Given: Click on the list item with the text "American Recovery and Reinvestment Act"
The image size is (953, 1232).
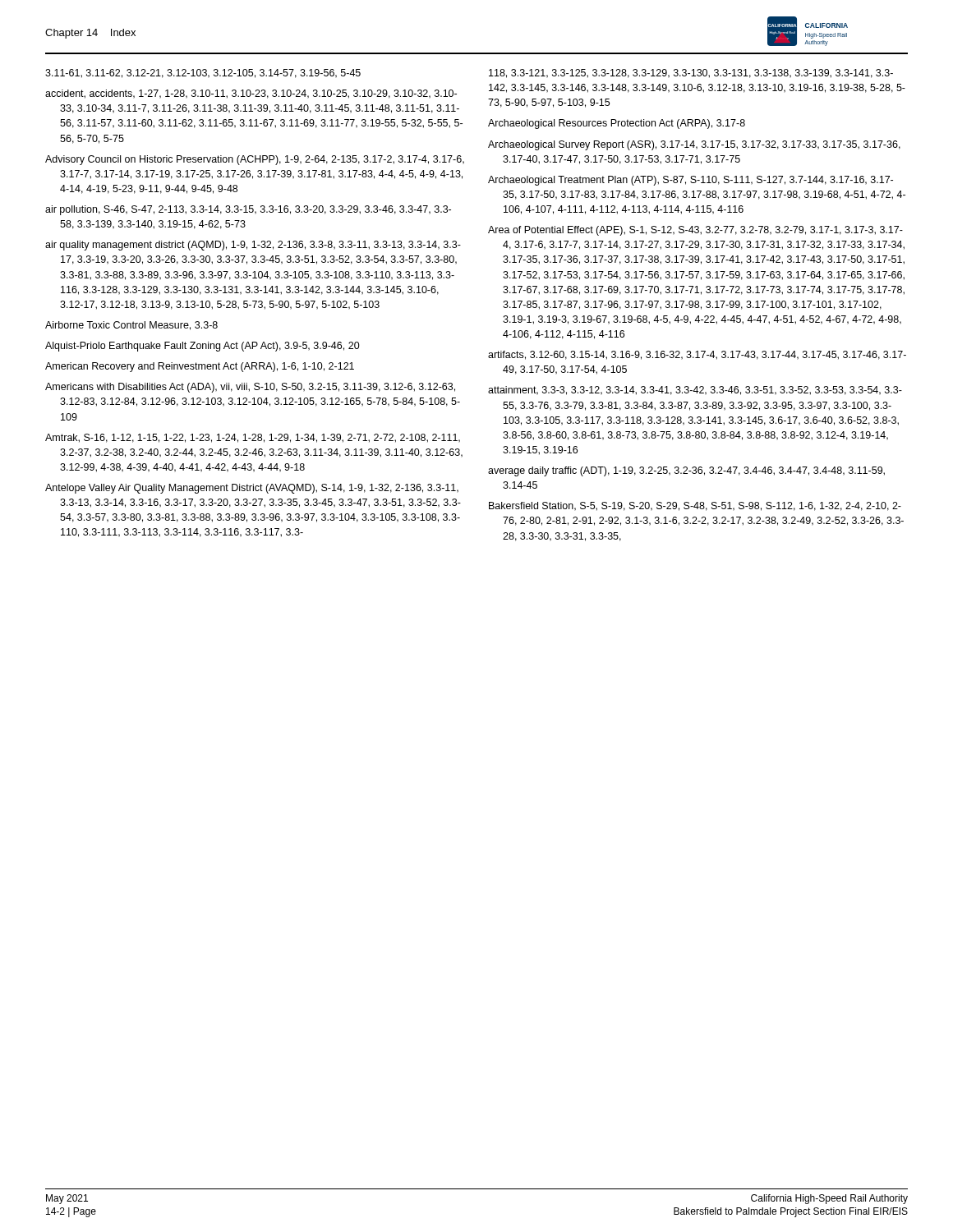Looking at the screenshot, I should click(200, 366).
